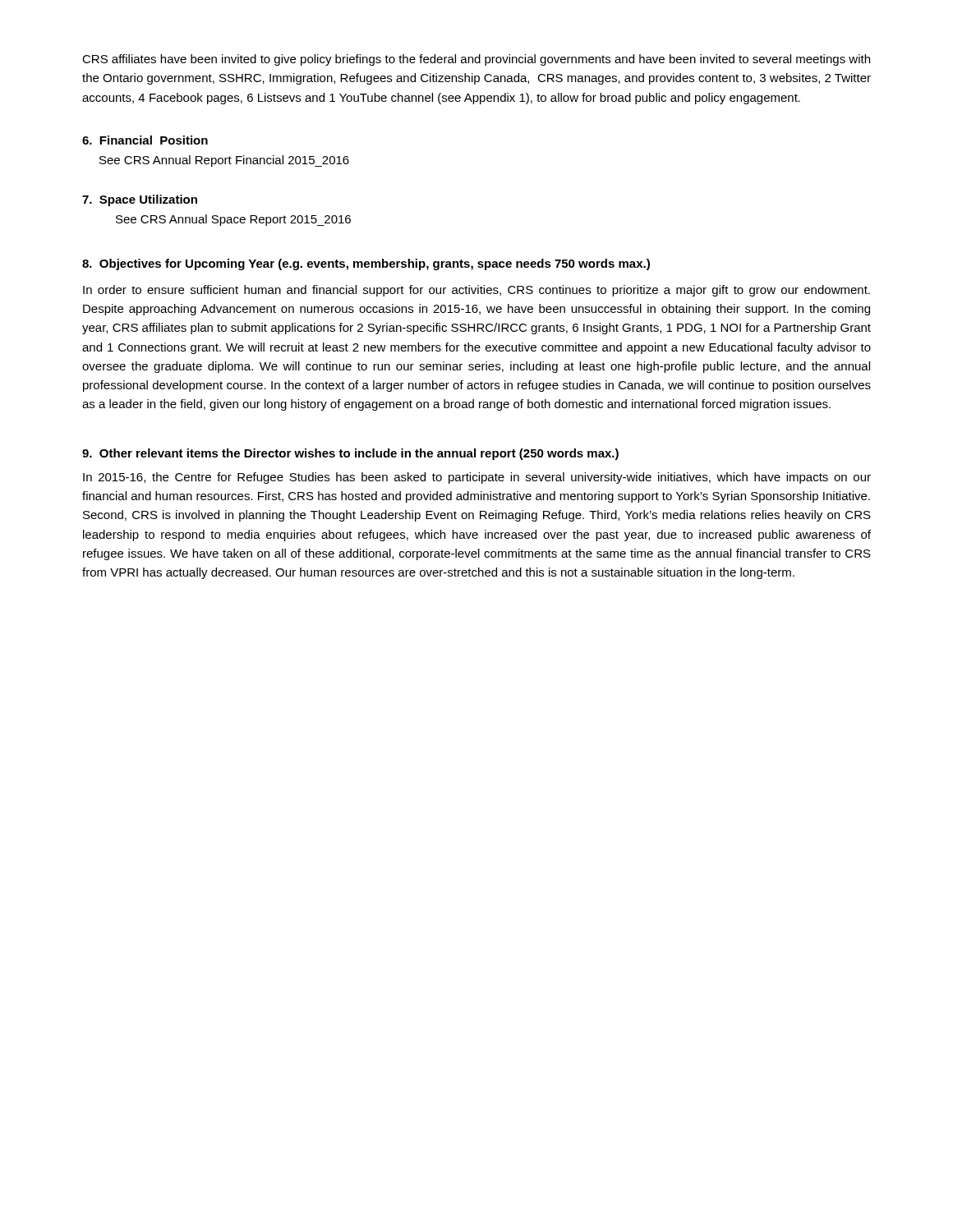Where is the passage that starts "CRS affiliates have been invited to give policy"?
Image resolution: width=953 pixels, height=1232 pixels.
(x=476, y=78)
